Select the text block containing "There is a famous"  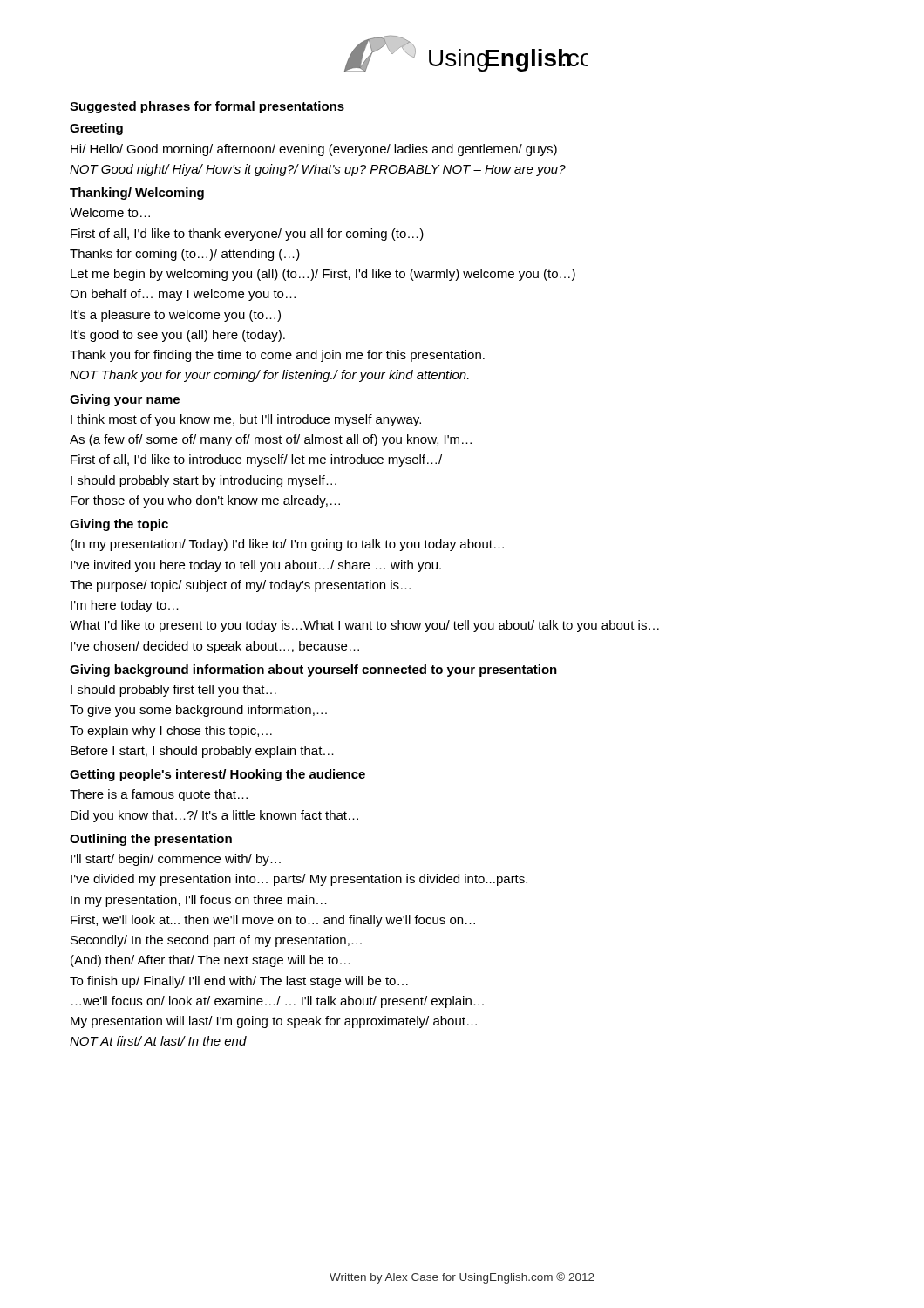(159, 795)
